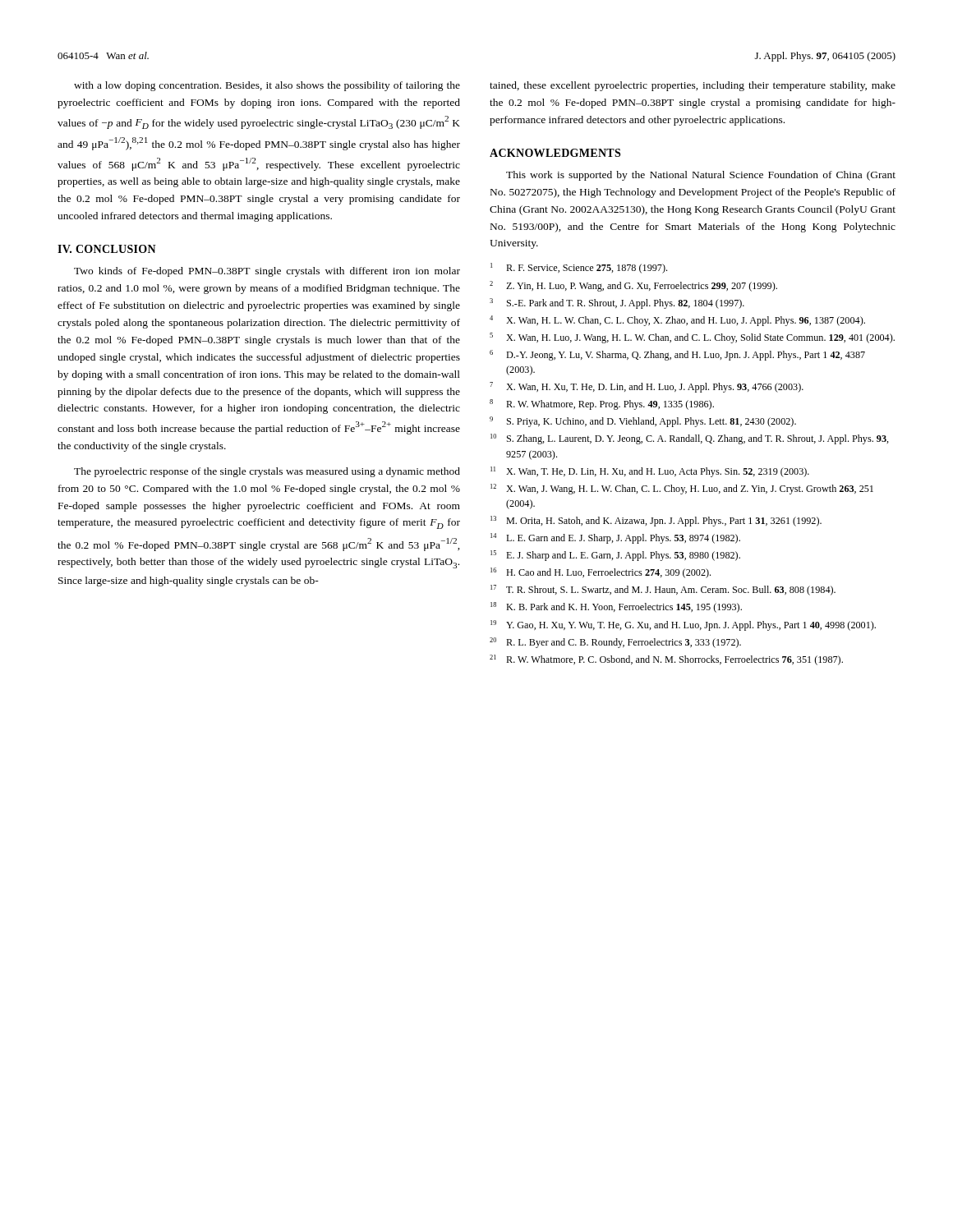Select the text starting "15 E. J. Sharp and"
This screenshot has width=953, height=1232.
[x=693, y=555]
